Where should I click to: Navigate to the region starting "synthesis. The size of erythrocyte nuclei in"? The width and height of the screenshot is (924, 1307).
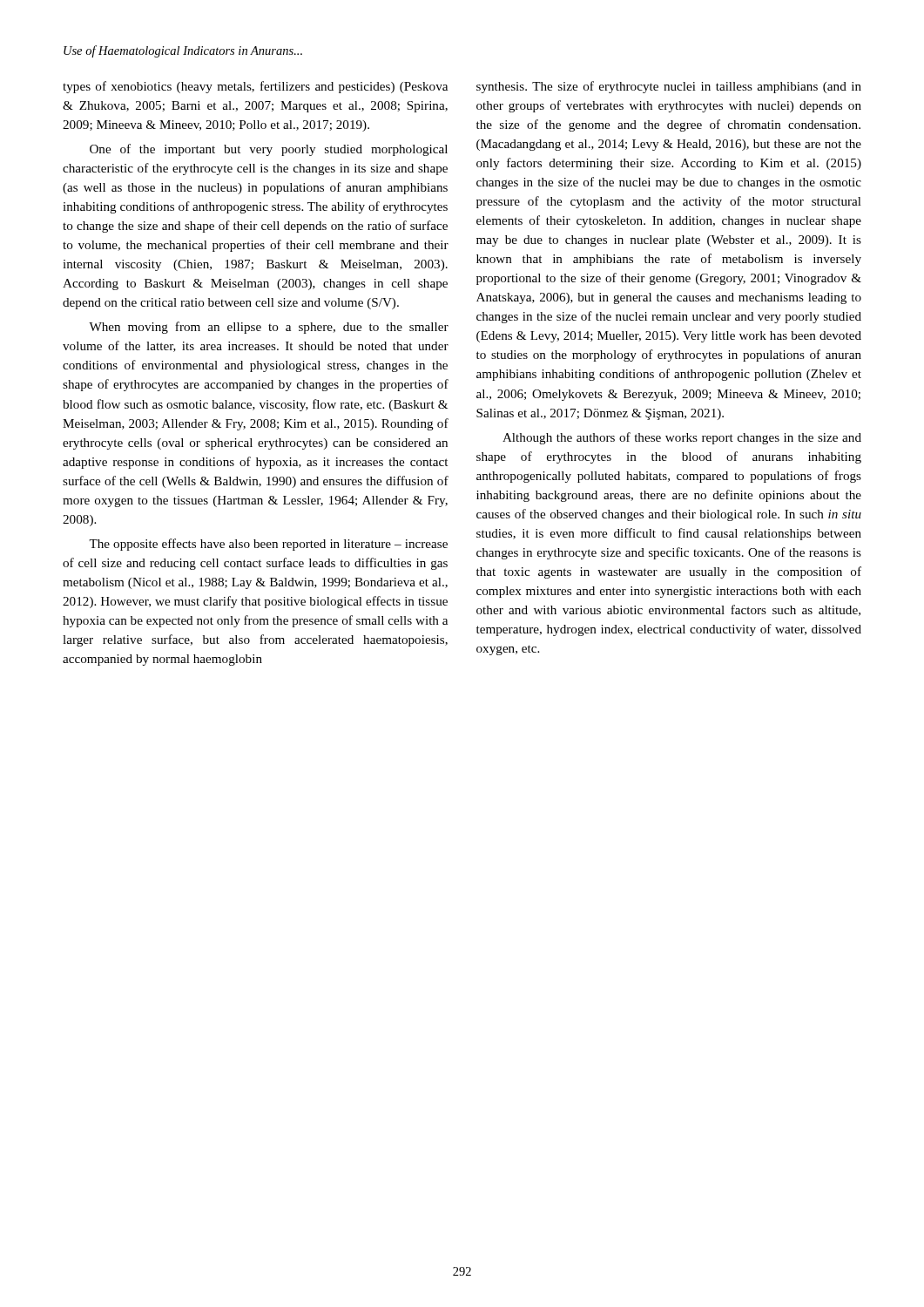point(669,367)
